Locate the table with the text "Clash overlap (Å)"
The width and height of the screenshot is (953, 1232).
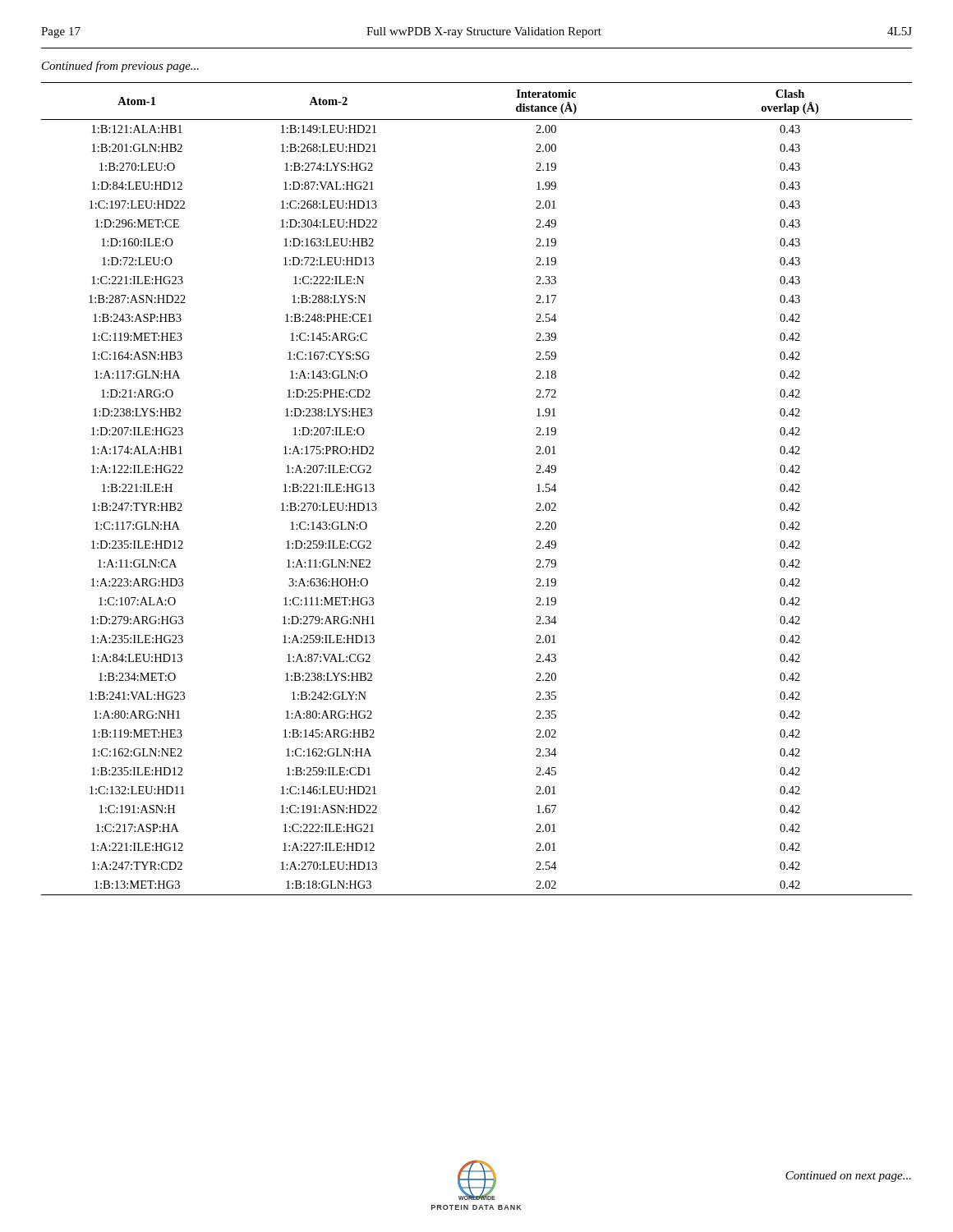click(476, 489)
